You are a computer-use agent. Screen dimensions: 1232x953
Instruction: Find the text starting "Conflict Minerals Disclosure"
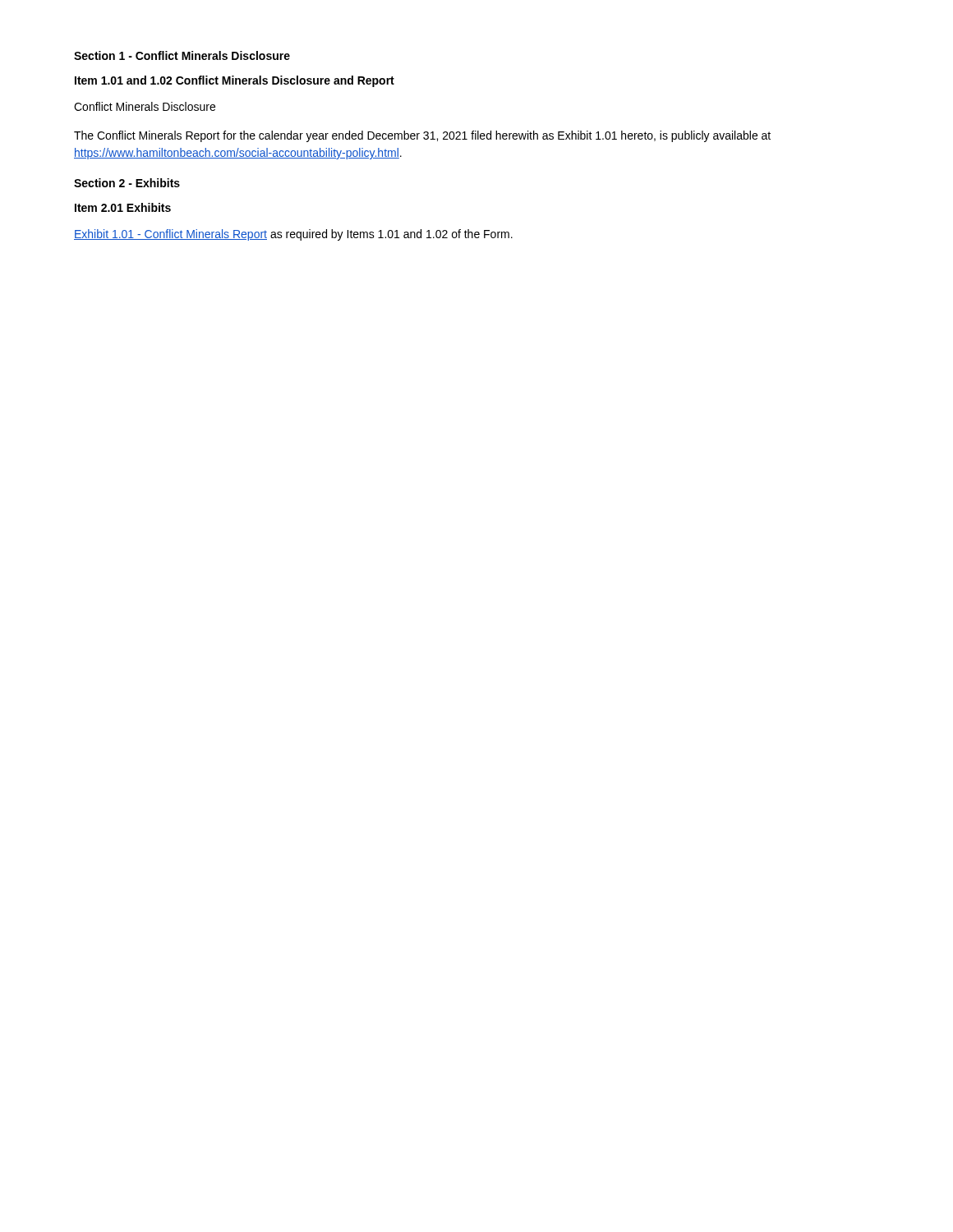[145, 107]
